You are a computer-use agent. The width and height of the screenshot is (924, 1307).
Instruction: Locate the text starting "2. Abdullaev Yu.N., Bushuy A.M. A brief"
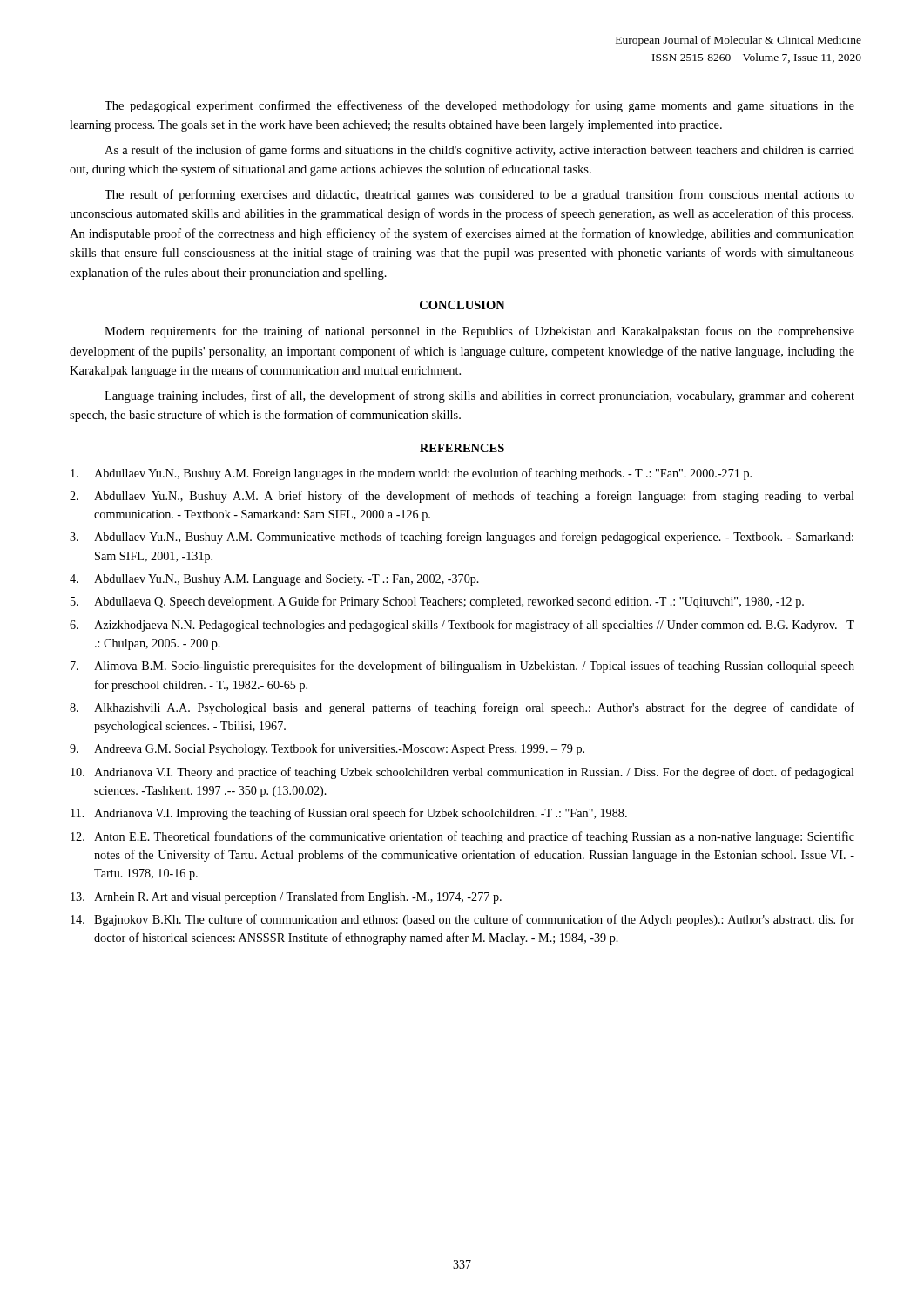click(x=462, y=506)
